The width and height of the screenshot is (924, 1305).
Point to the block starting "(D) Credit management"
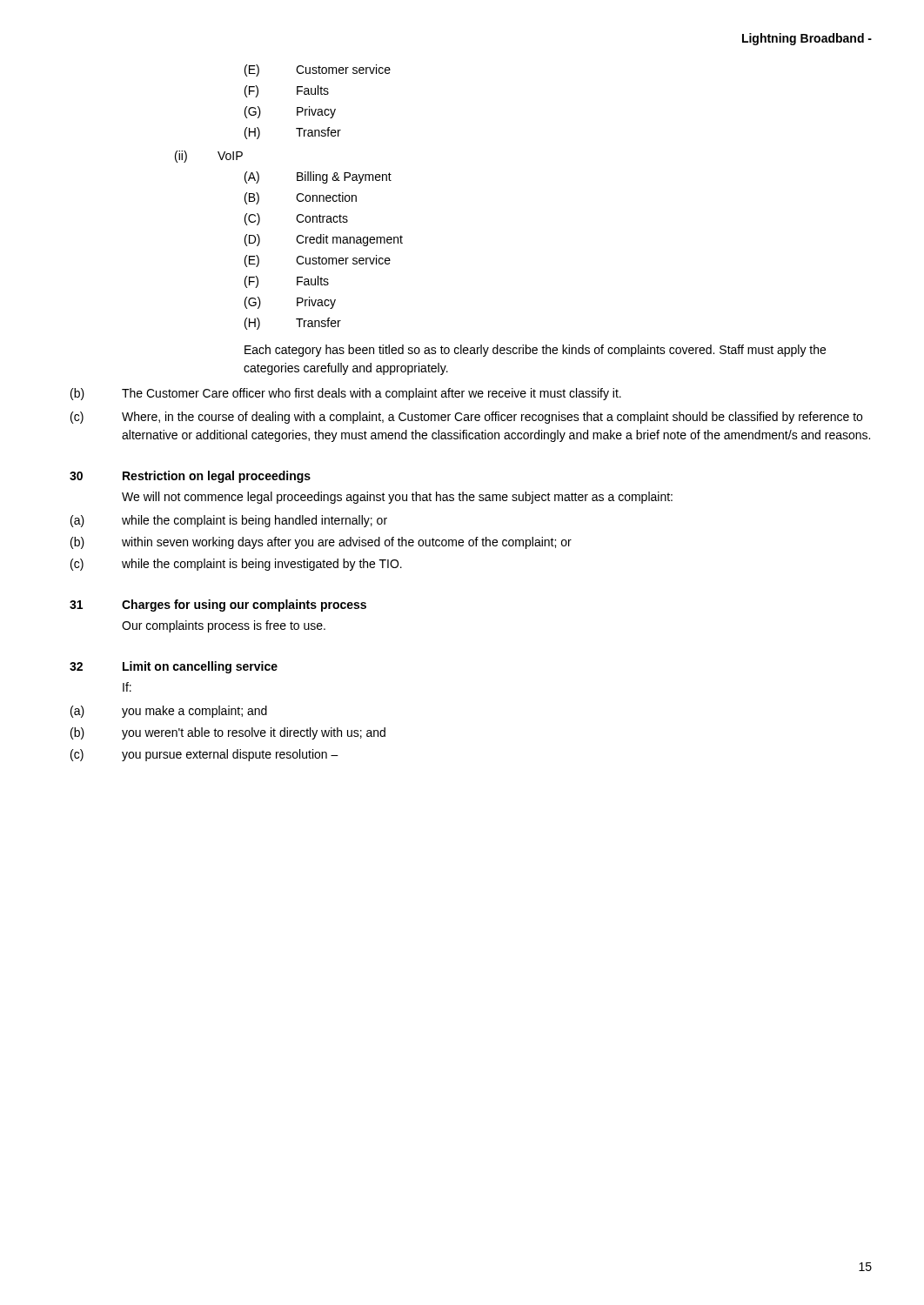tap(324, 240)
